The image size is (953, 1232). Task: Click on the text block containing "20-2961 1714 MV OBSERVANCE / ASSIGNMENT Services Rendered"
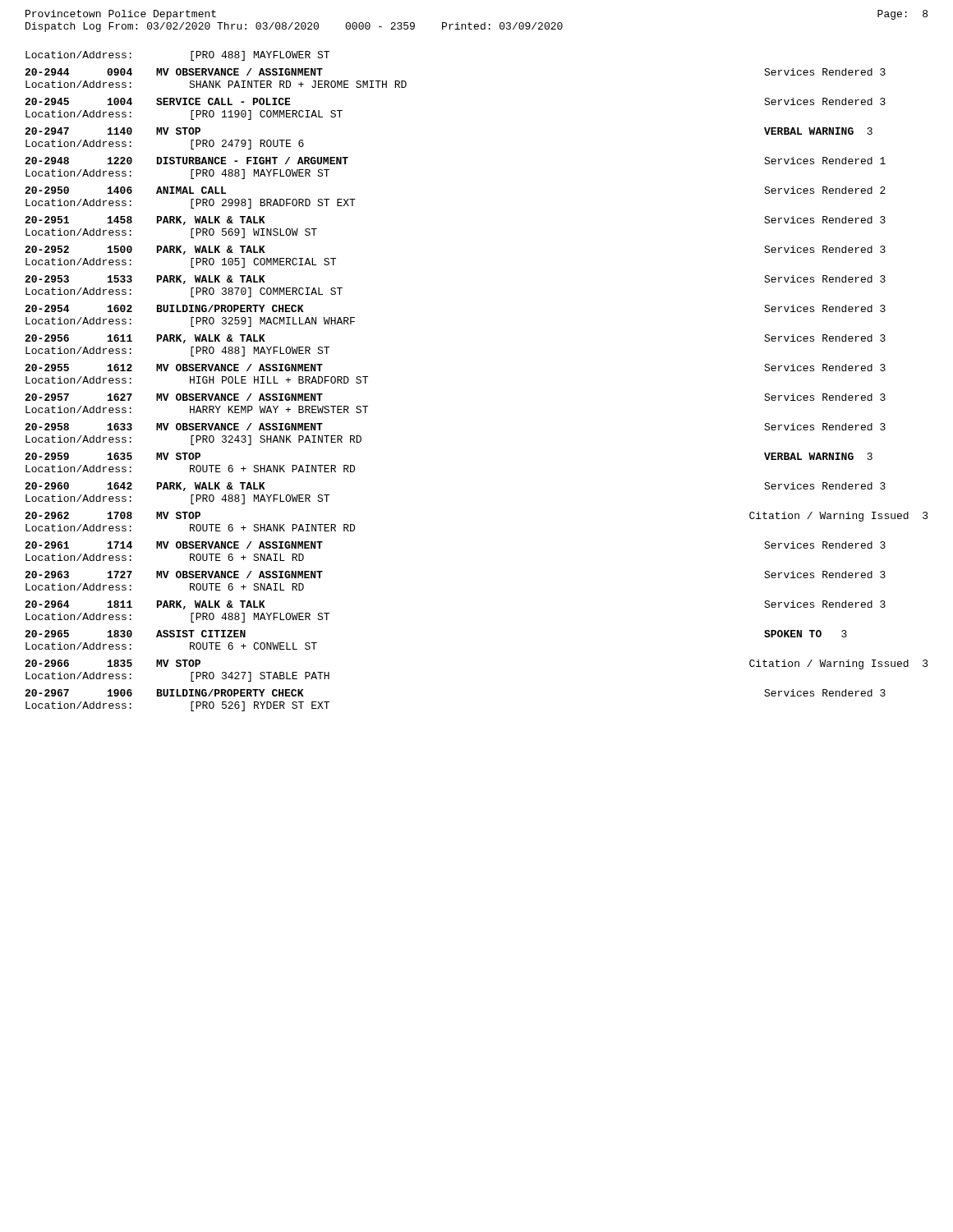coord(47,545)
